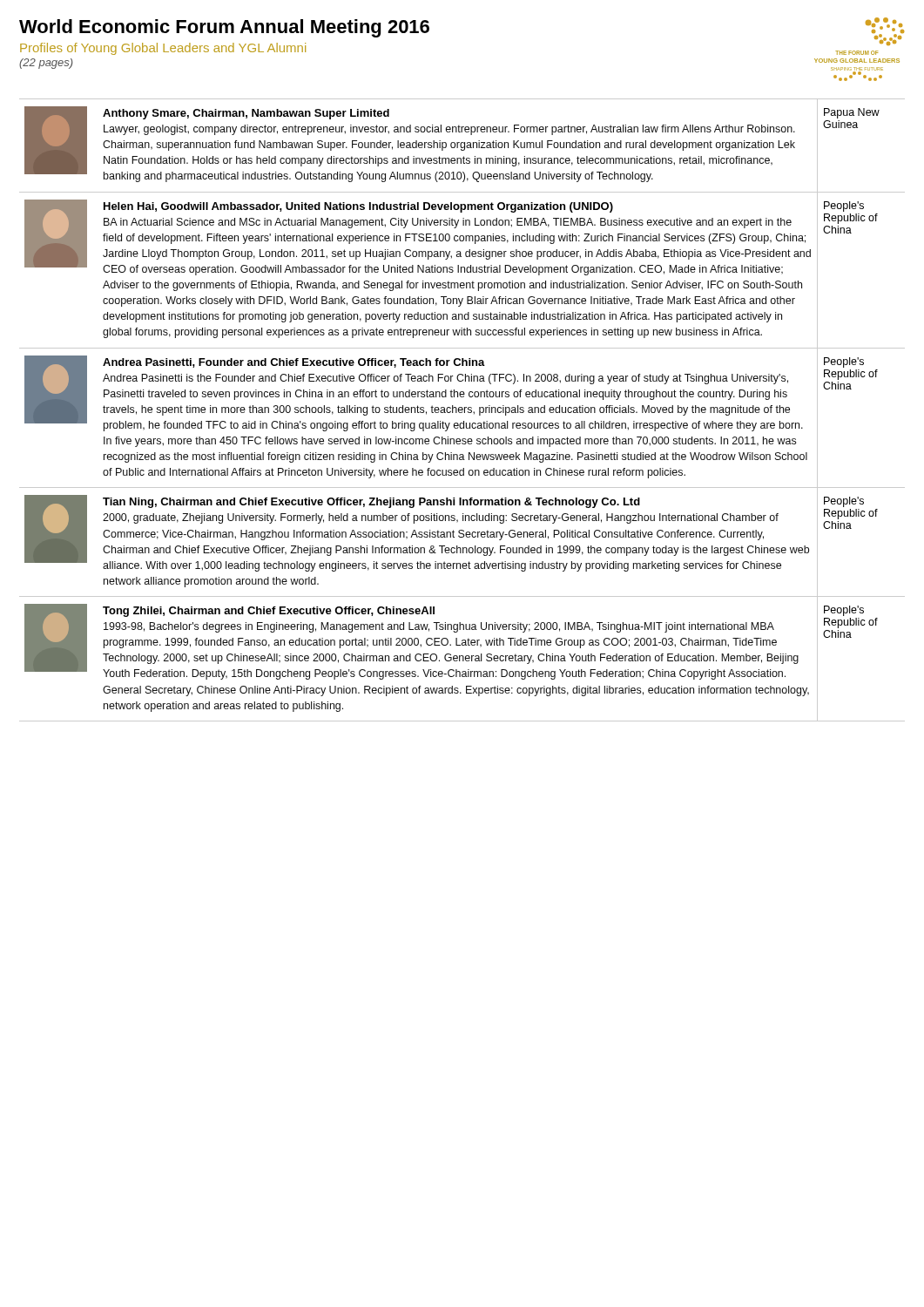This screenshot has height=1307, width=924.
Task: Find a logo
Action: 857,52
